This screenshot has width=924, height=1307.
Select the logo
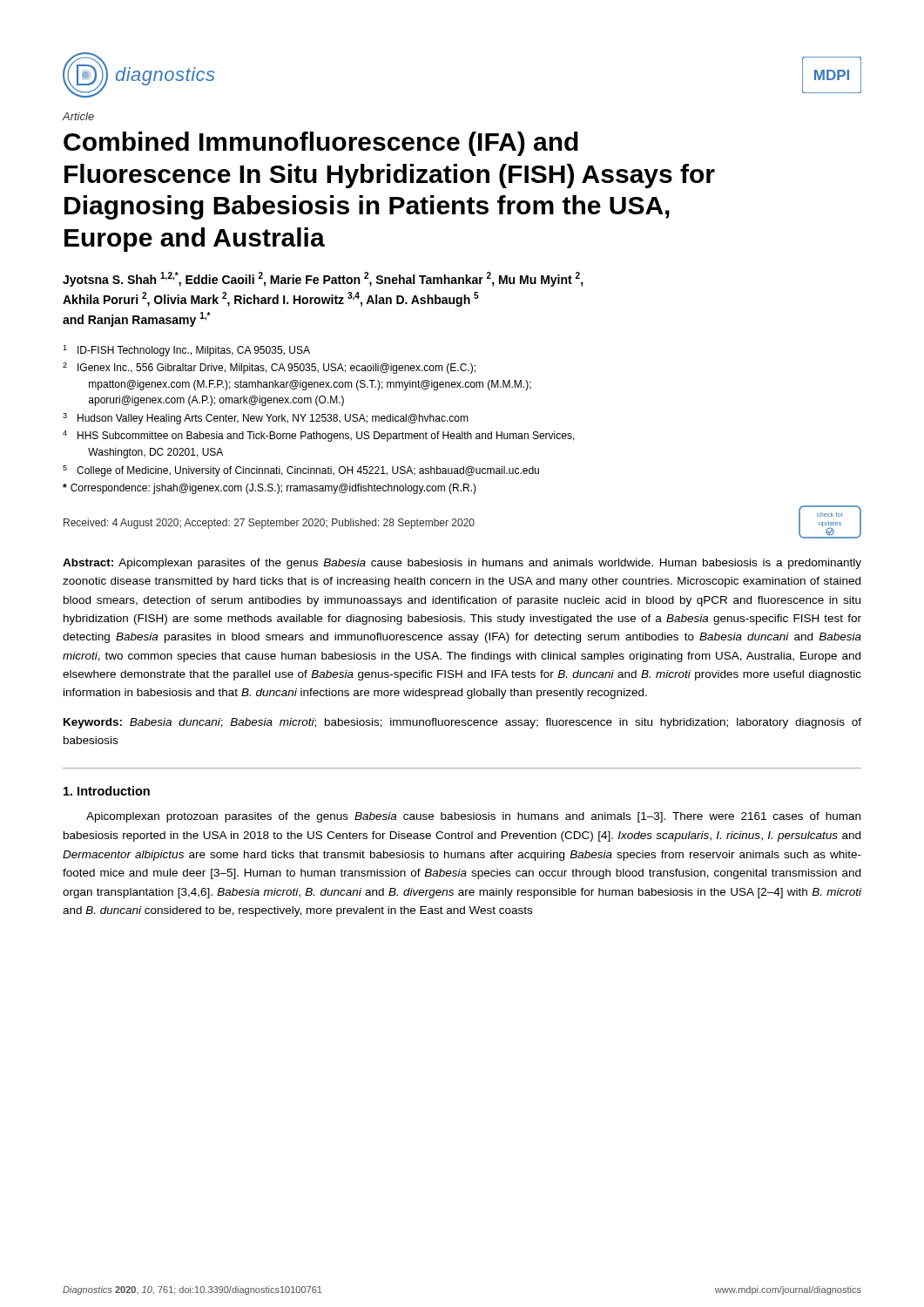[x=462, y=75]
